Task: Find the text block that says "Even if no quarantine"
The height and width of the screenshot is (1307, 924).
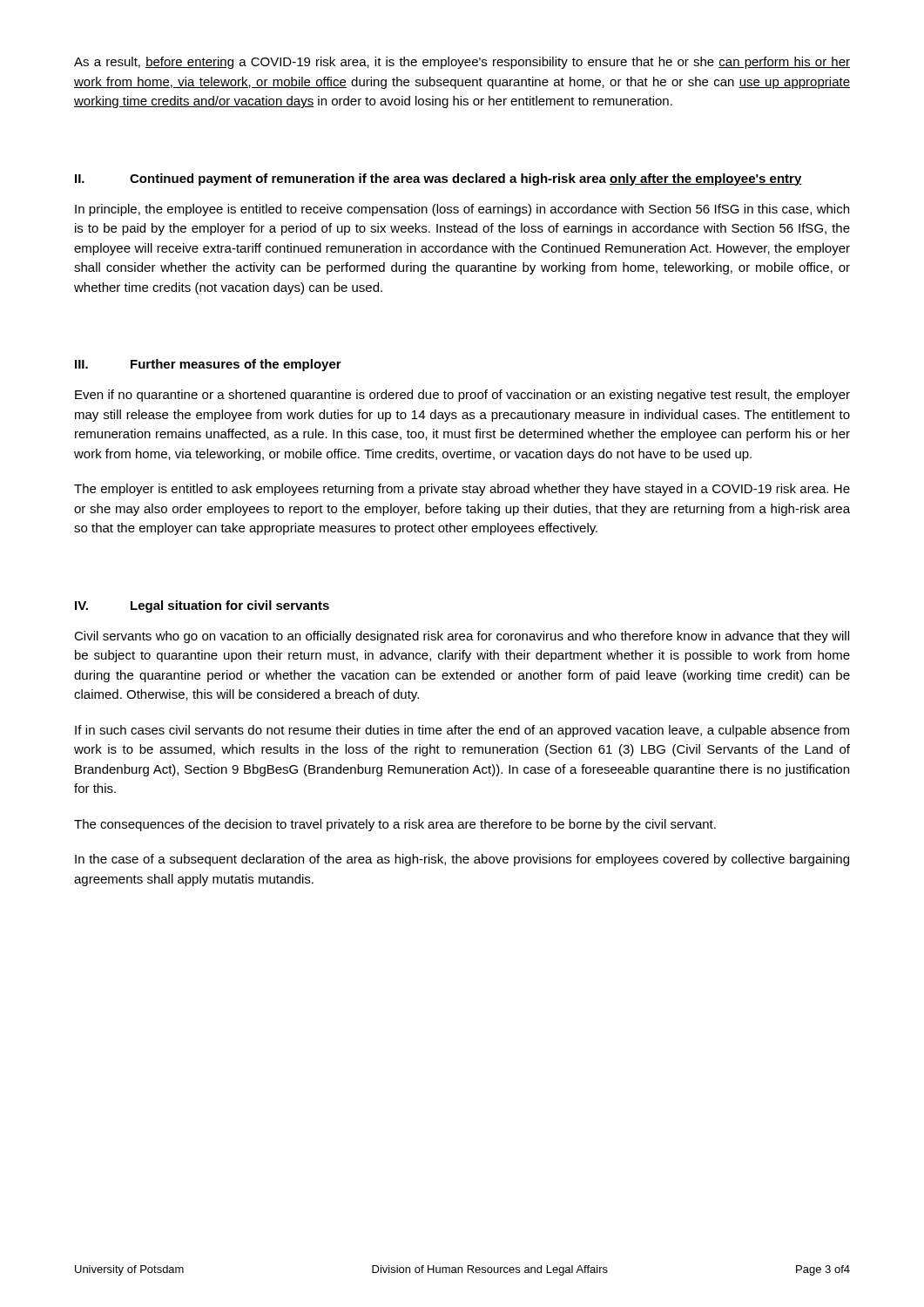Action: 462,424
